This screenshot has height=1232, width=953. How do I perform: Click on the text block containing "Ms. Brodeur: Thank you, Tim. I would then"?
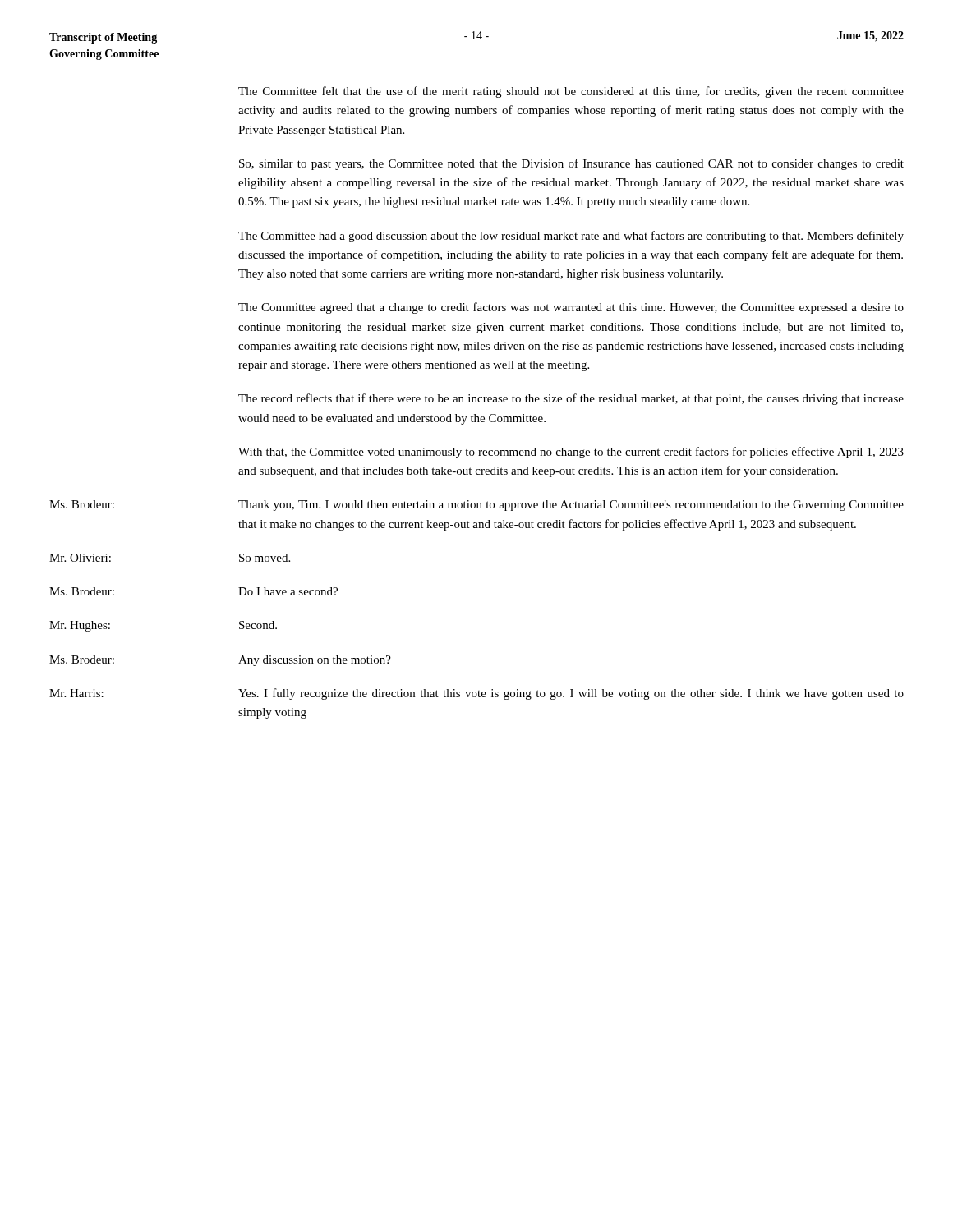click(476, 515)
